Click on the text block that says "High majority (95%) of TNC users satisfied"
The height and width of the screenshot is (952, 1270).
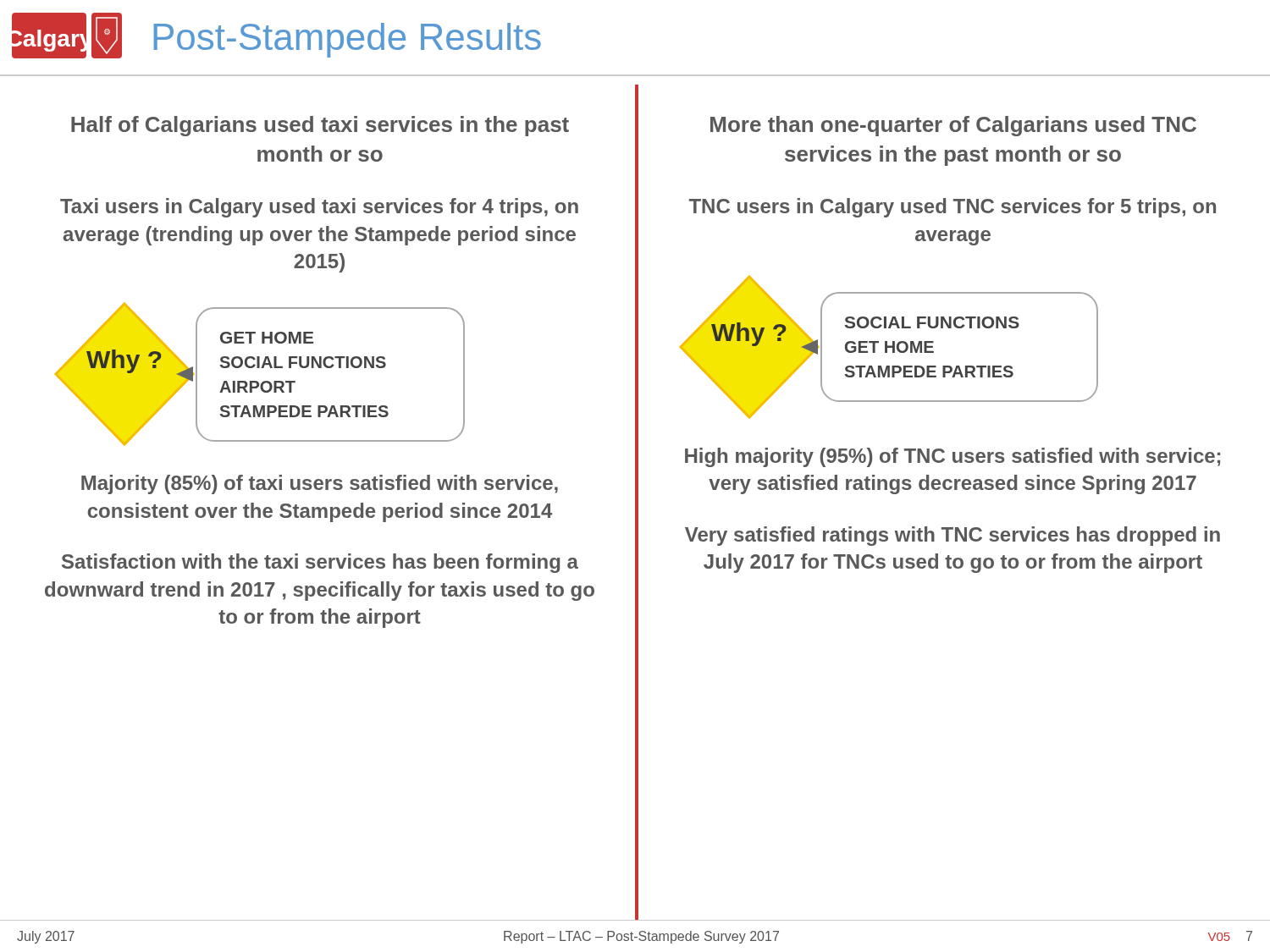[x=953, y=469]
